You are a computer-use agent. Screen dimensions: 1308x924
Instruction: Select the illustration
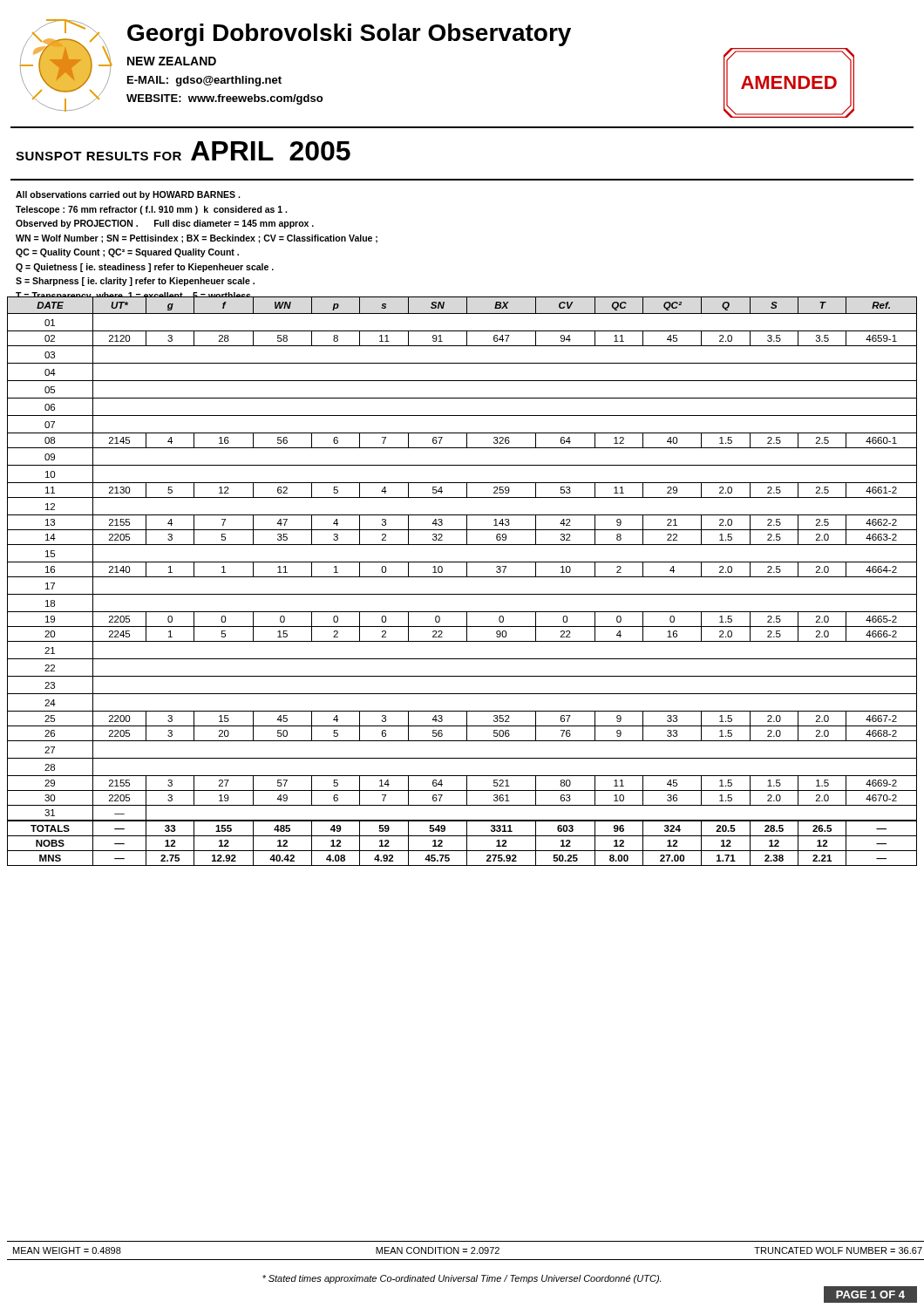point(66,66)
